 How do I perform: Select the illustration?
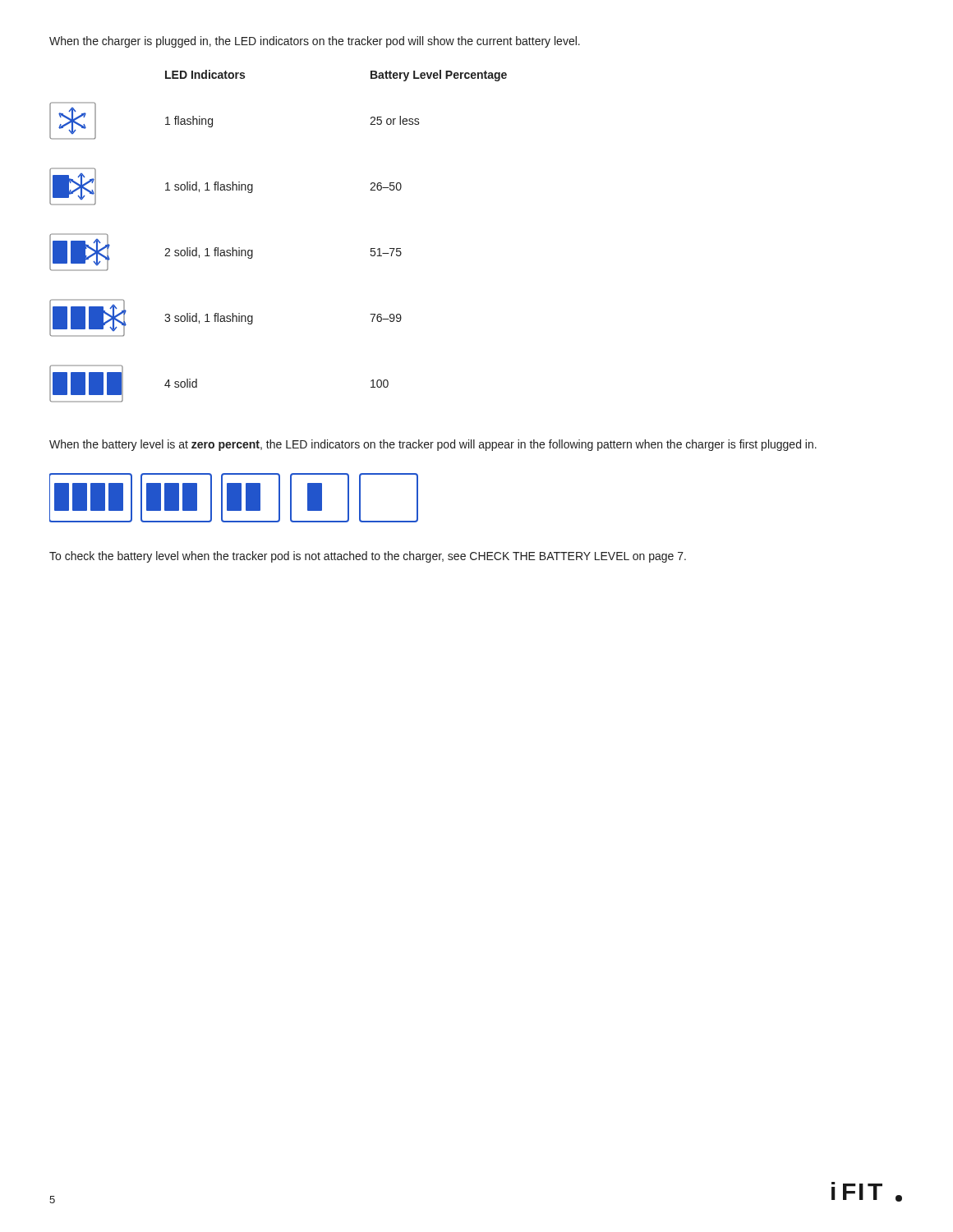pyautogui.click(x=476, y=500)
